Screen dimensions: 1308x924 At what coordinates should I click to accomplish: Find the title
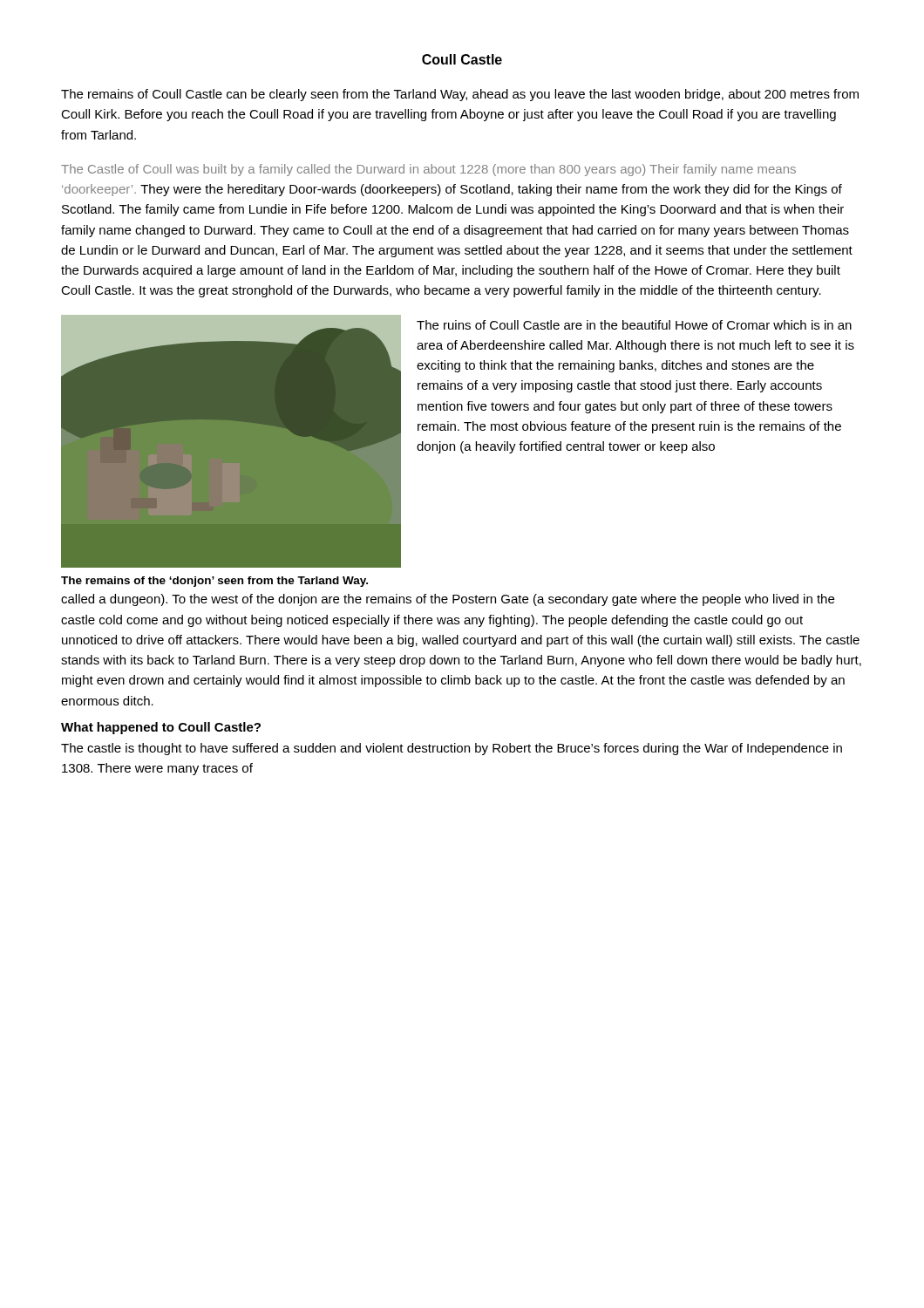click(x=462, y=60)
